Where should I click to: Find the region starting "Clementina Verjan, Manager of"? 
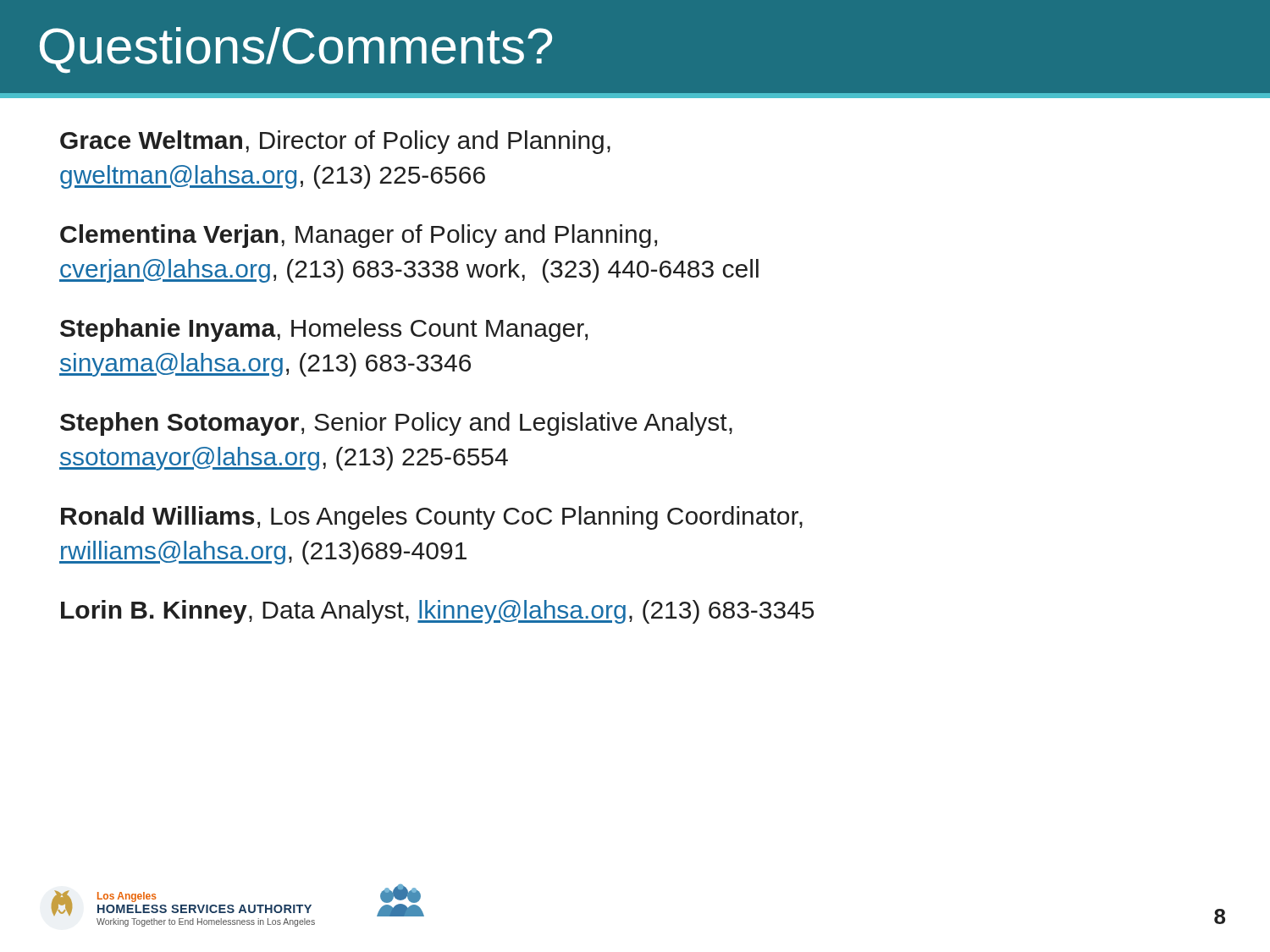[x=410, y=251]
